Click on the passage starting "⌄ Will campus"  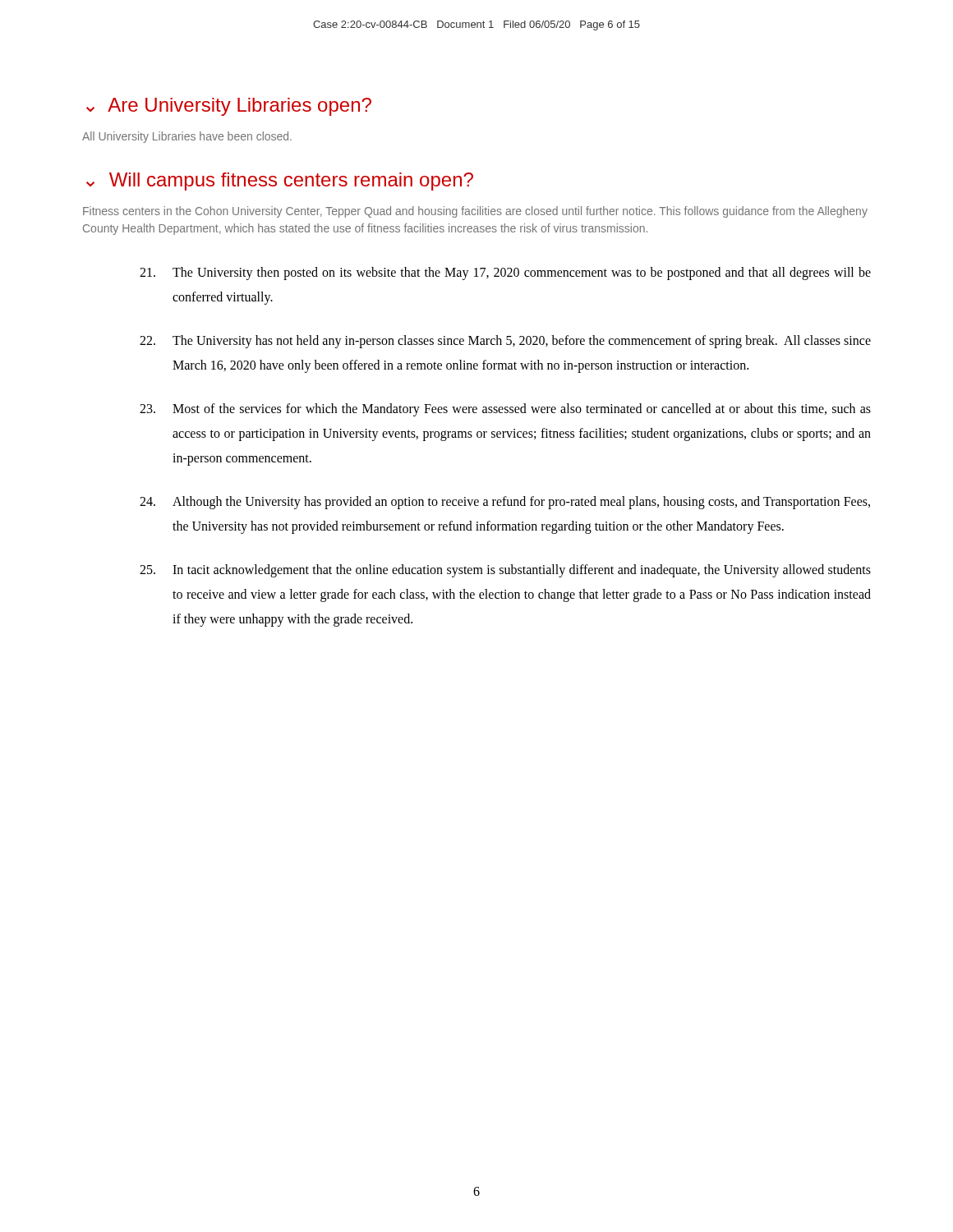click(278, 180)
